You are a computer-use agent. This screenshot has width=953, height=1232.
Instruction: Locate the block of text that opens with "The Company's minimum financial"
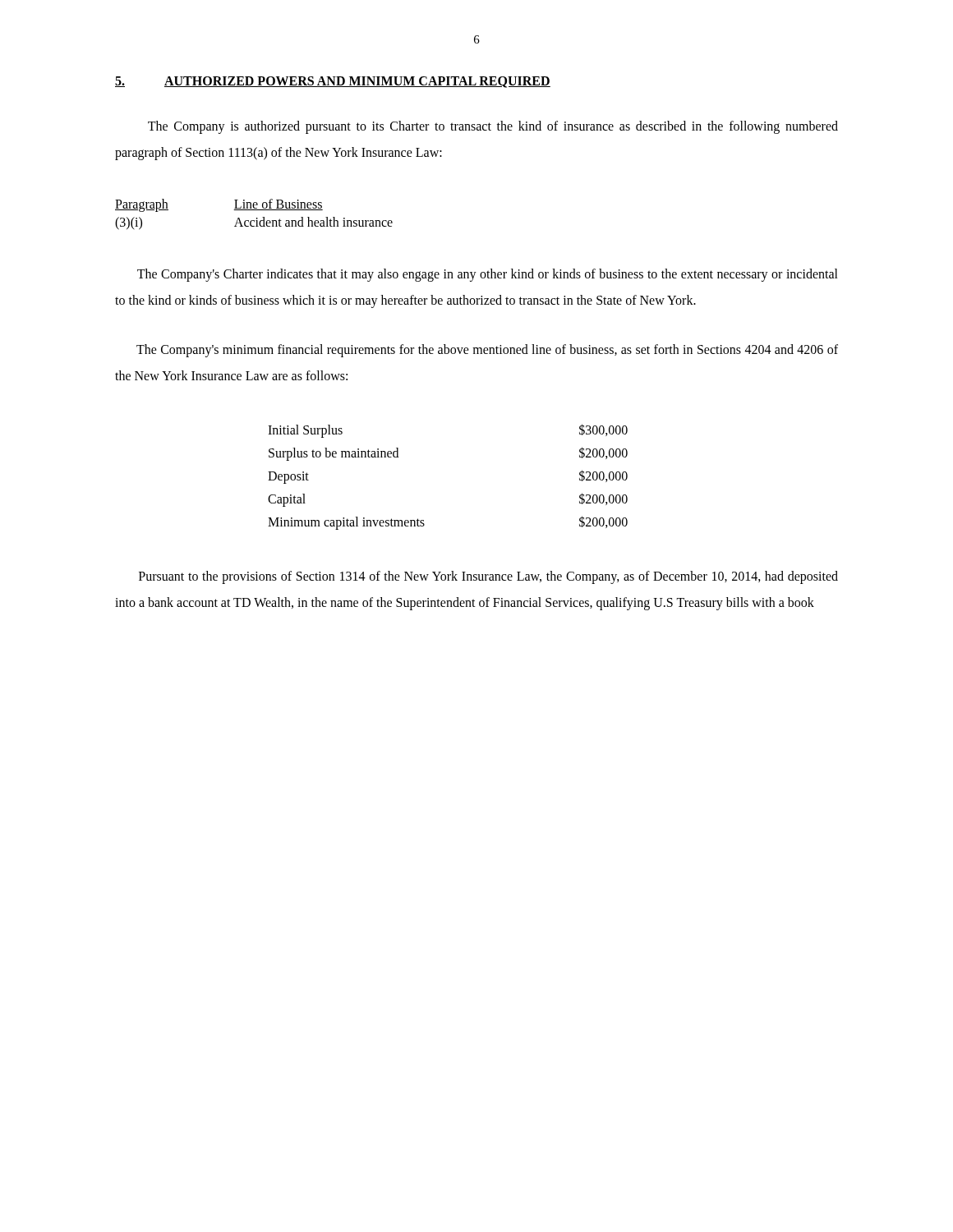476,363
